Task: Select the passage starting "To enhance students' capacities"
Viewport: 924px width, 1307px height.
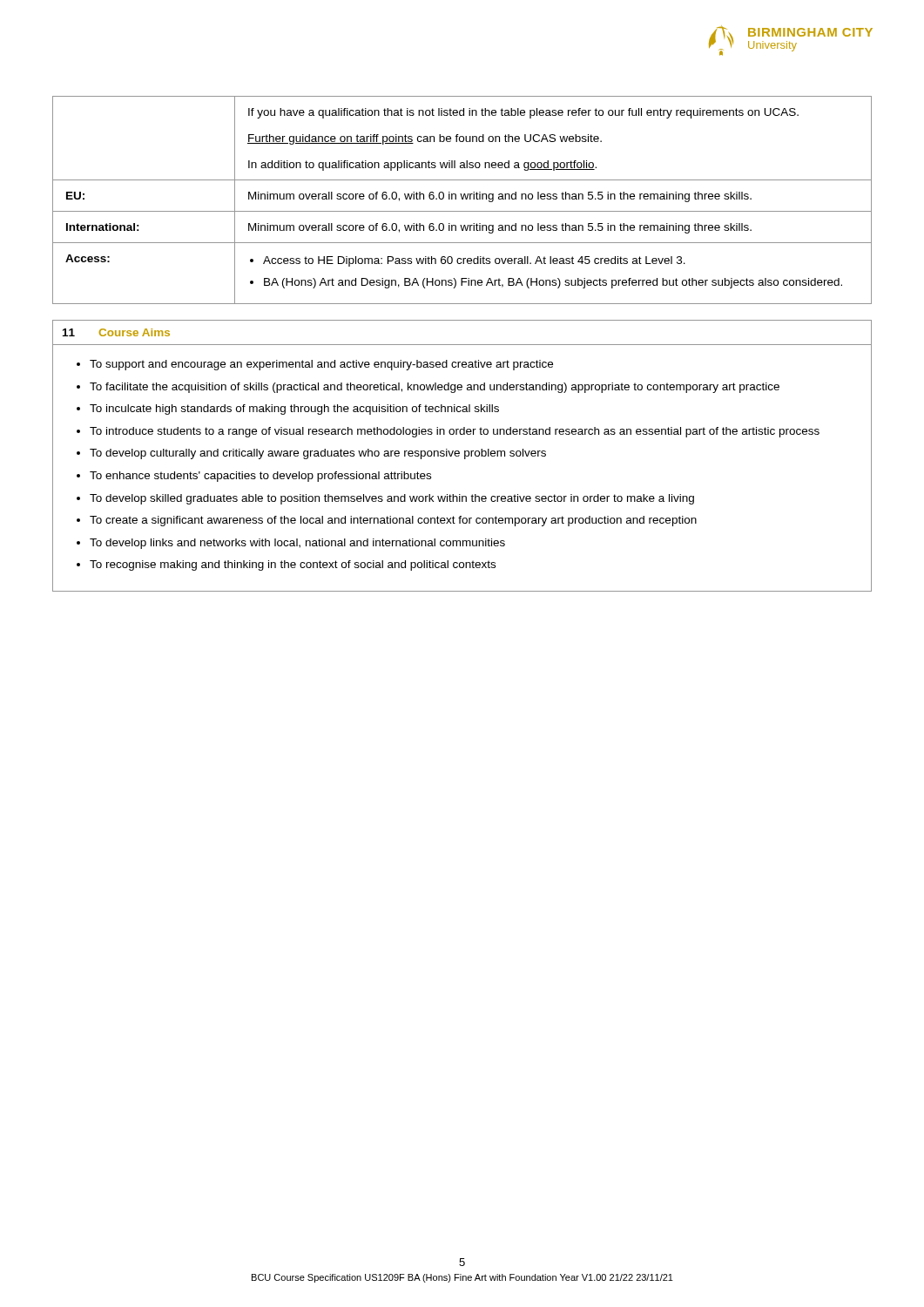Action: (261, 475)
